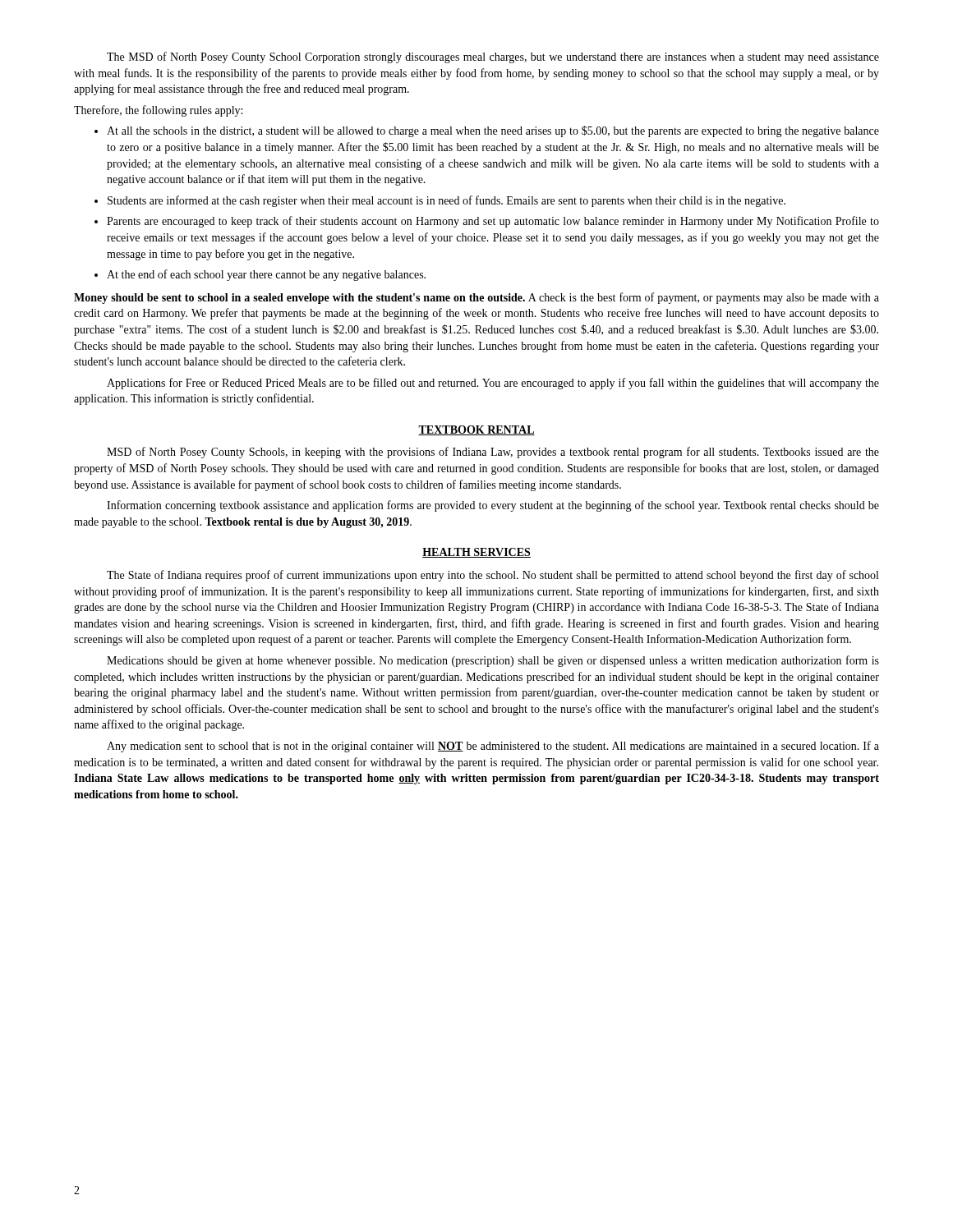
Task: Click the passage that begins "Information concerning textbook assistance and application"
Action: (x=476, y=514)
